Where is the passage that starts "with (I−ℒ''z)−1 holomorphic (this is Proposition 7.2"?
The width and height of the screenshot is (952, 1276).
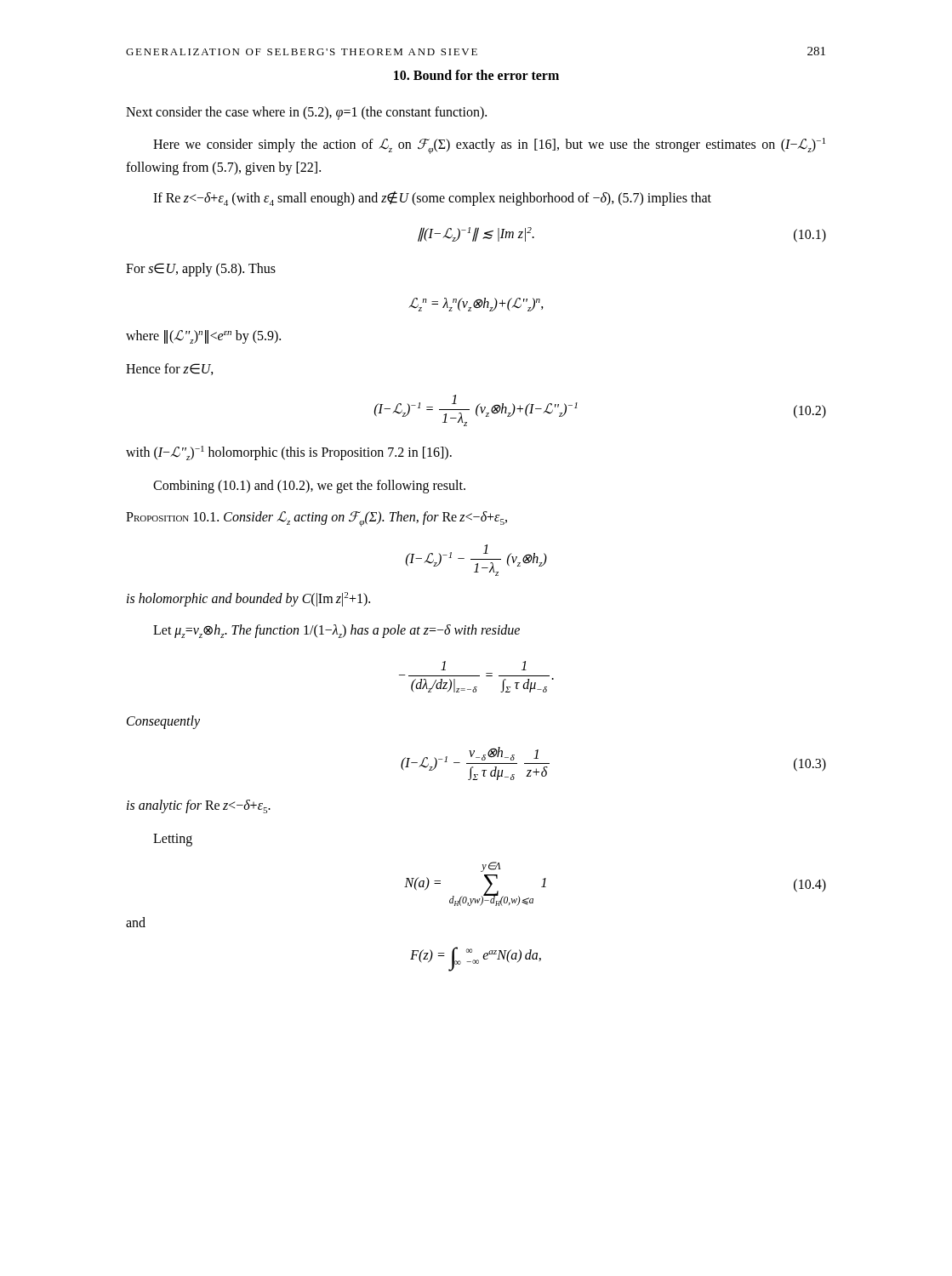click(x=289, y=453)
